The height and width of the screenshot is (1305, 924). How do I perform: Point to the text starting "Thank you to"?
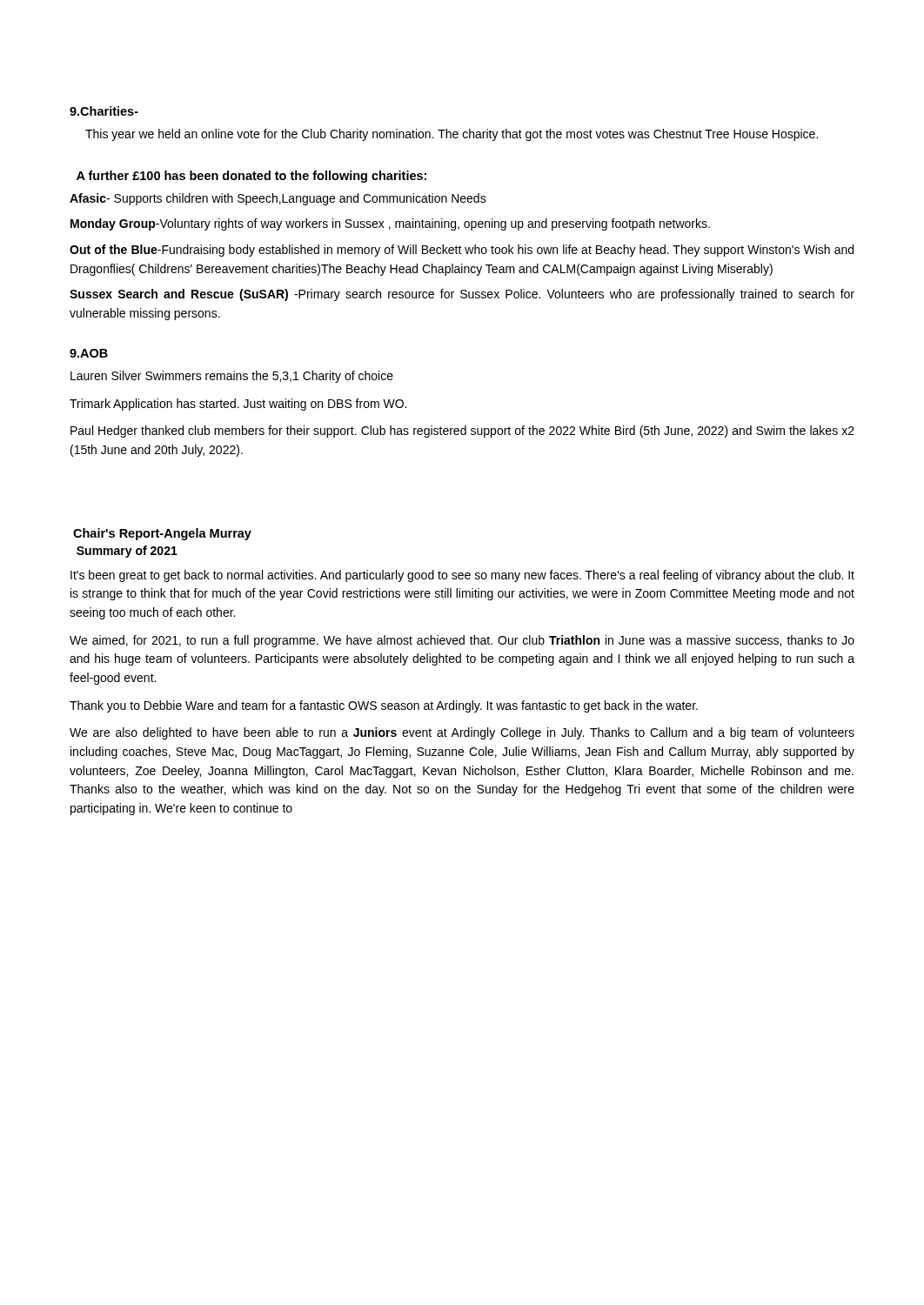coord(384,705)
